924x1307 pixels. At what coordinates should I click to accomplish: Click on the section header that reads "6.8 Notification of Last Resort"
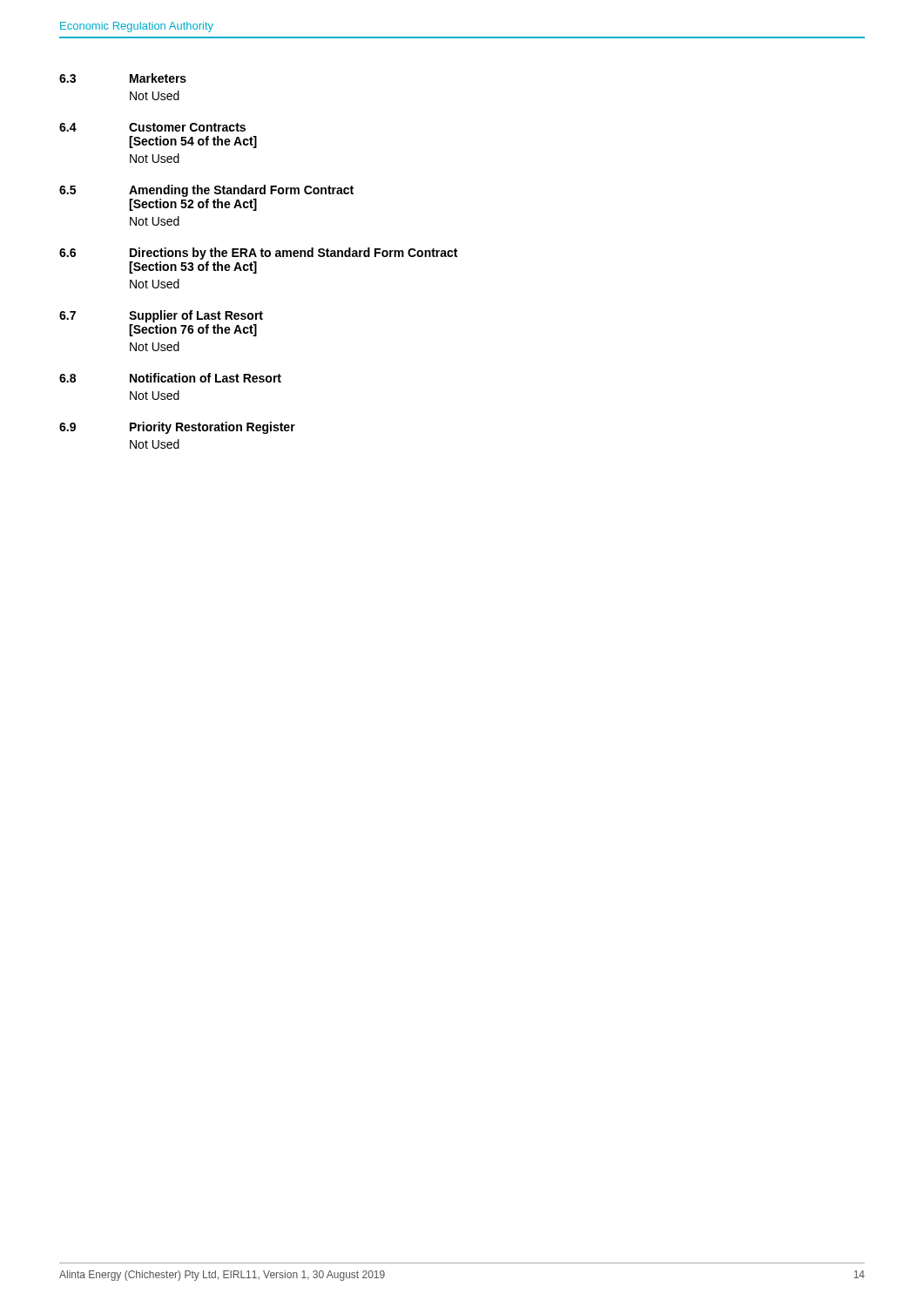coord(170,378)
